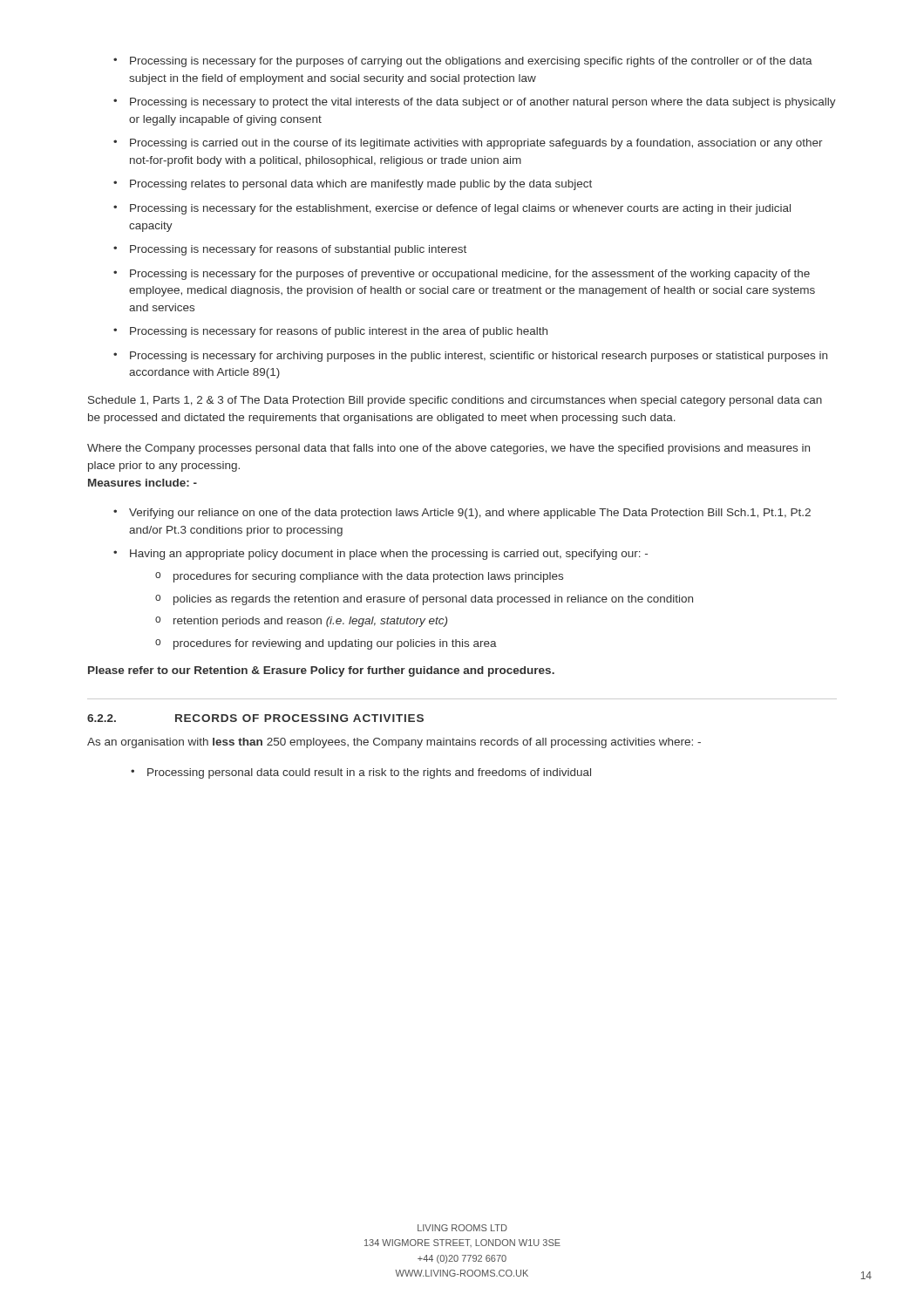Find the passage starting "Please refer to our Retention"

click(x=321, y=670)
